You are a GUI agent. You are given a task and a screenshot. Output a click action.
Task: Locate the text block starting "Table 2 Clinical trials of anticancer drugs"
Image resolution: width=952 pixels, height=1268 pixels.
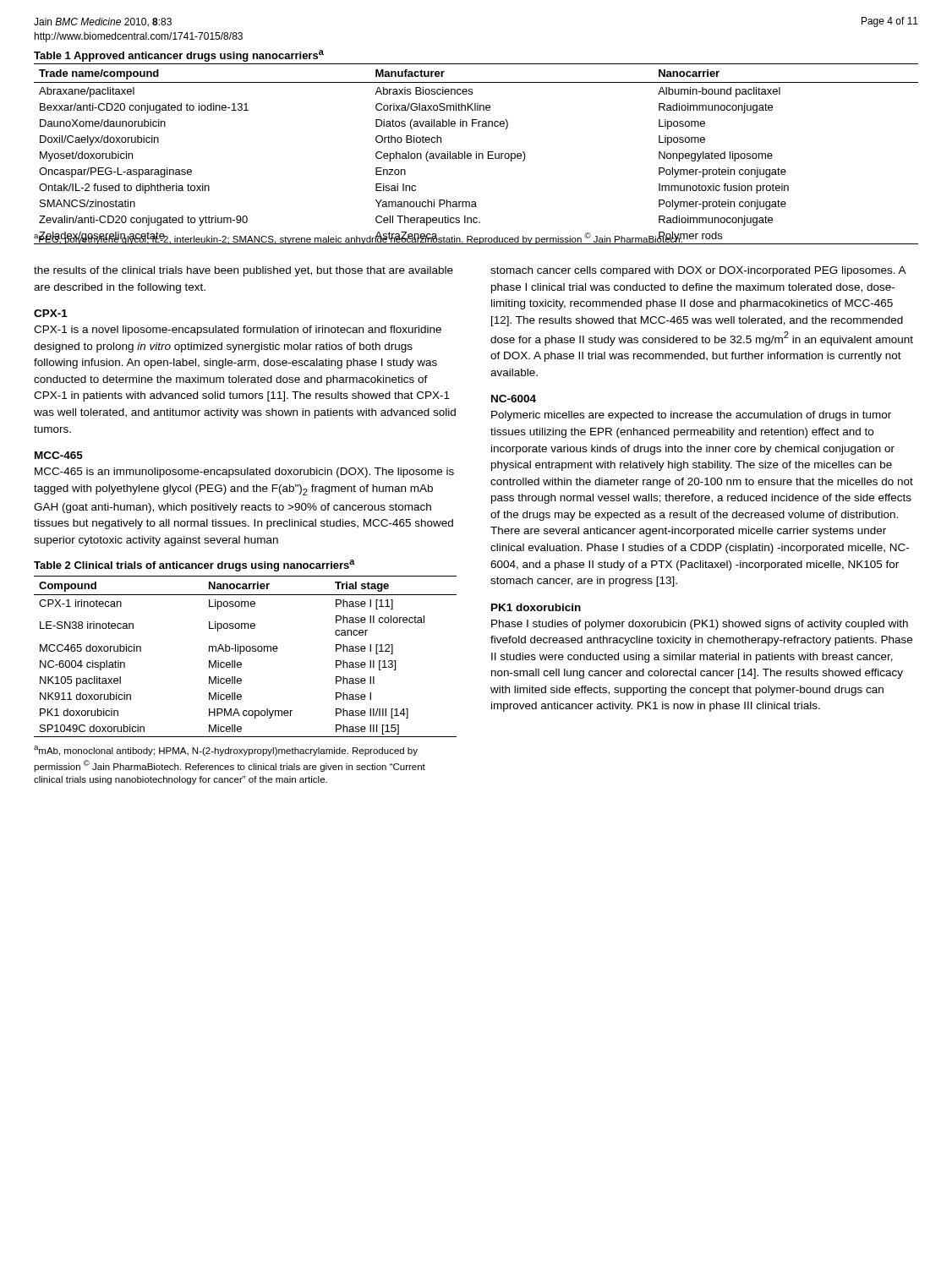pyautogui.click(x=194, y=564)
